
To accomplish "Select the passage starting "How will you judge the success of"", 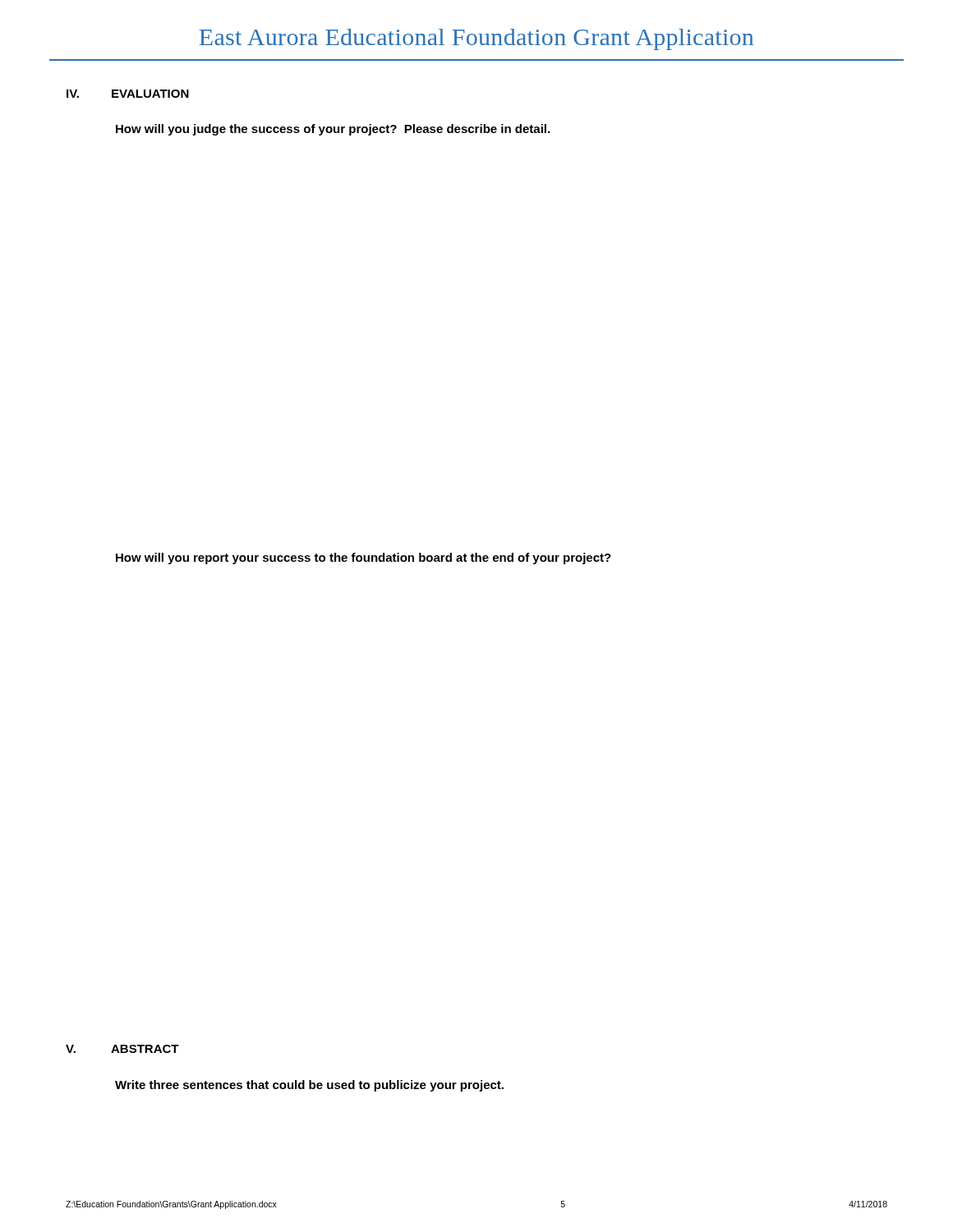I will click(x=333, y=129).
